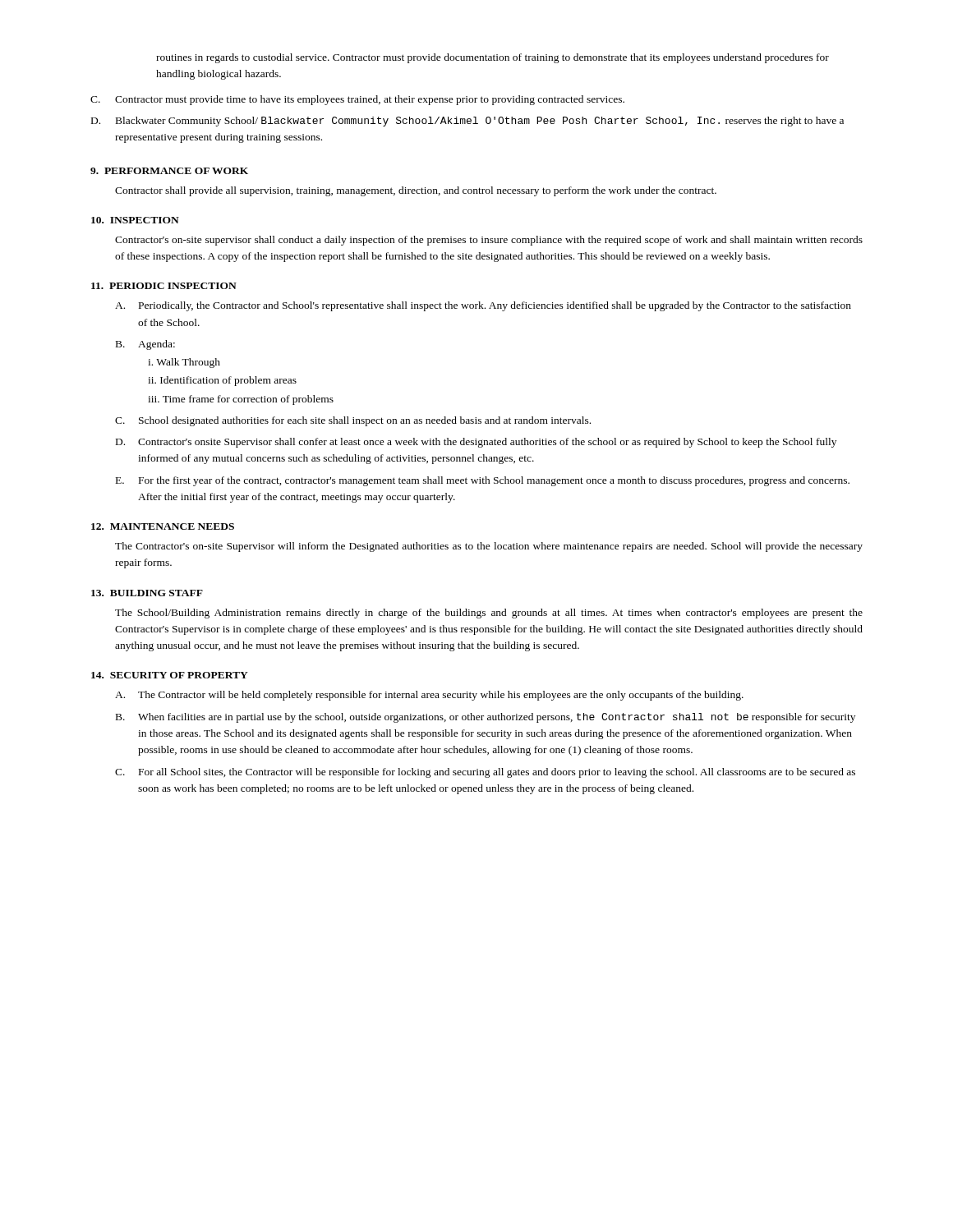This screenshot has width=953, height=1232.
Task: Where does it say "9. PERFORMANCE OF WORK"?
Action: coord(169,170)
